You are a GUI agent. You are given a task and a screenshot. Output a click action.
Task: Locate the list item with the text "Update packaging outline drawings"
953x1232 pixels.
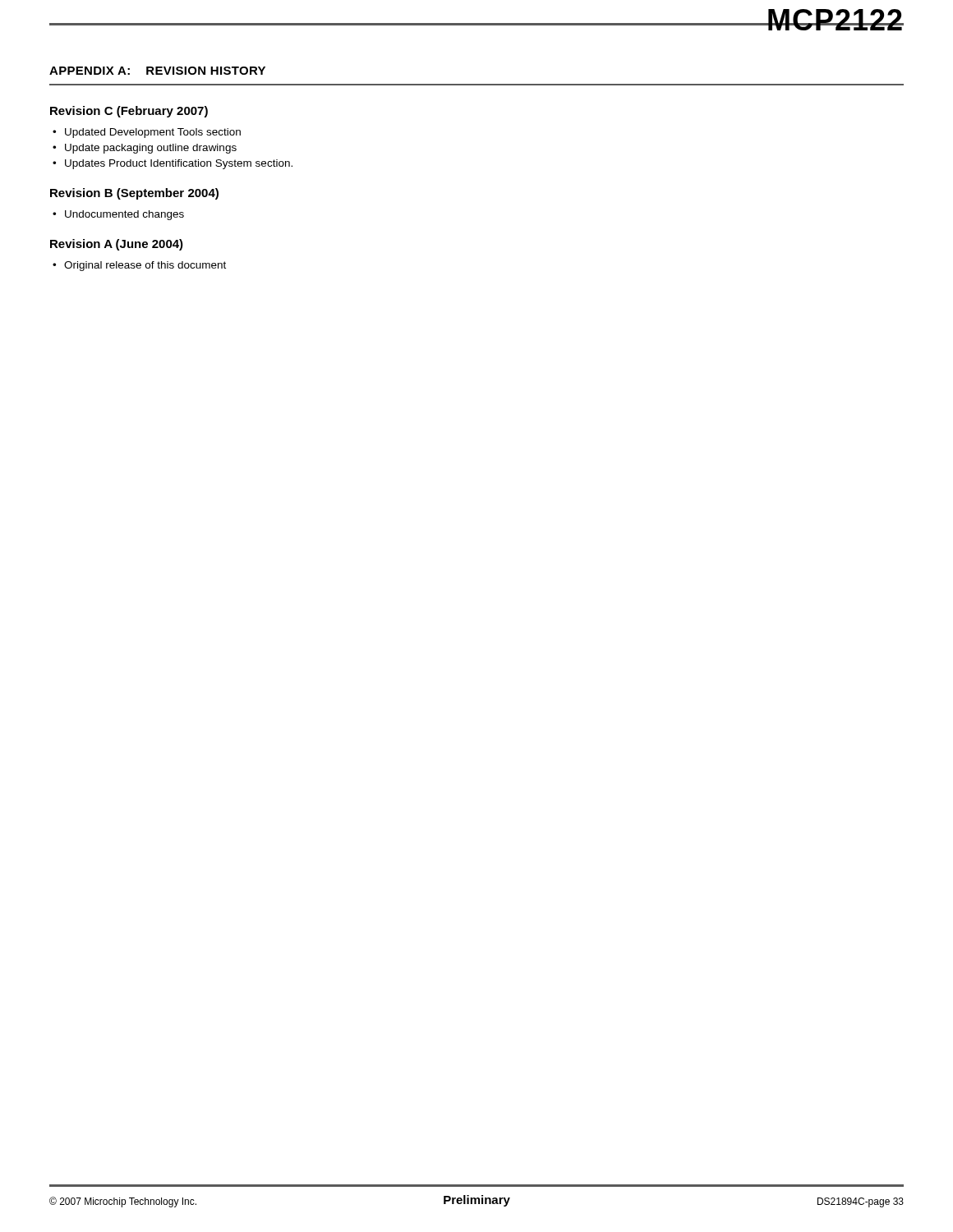(150, 147)
